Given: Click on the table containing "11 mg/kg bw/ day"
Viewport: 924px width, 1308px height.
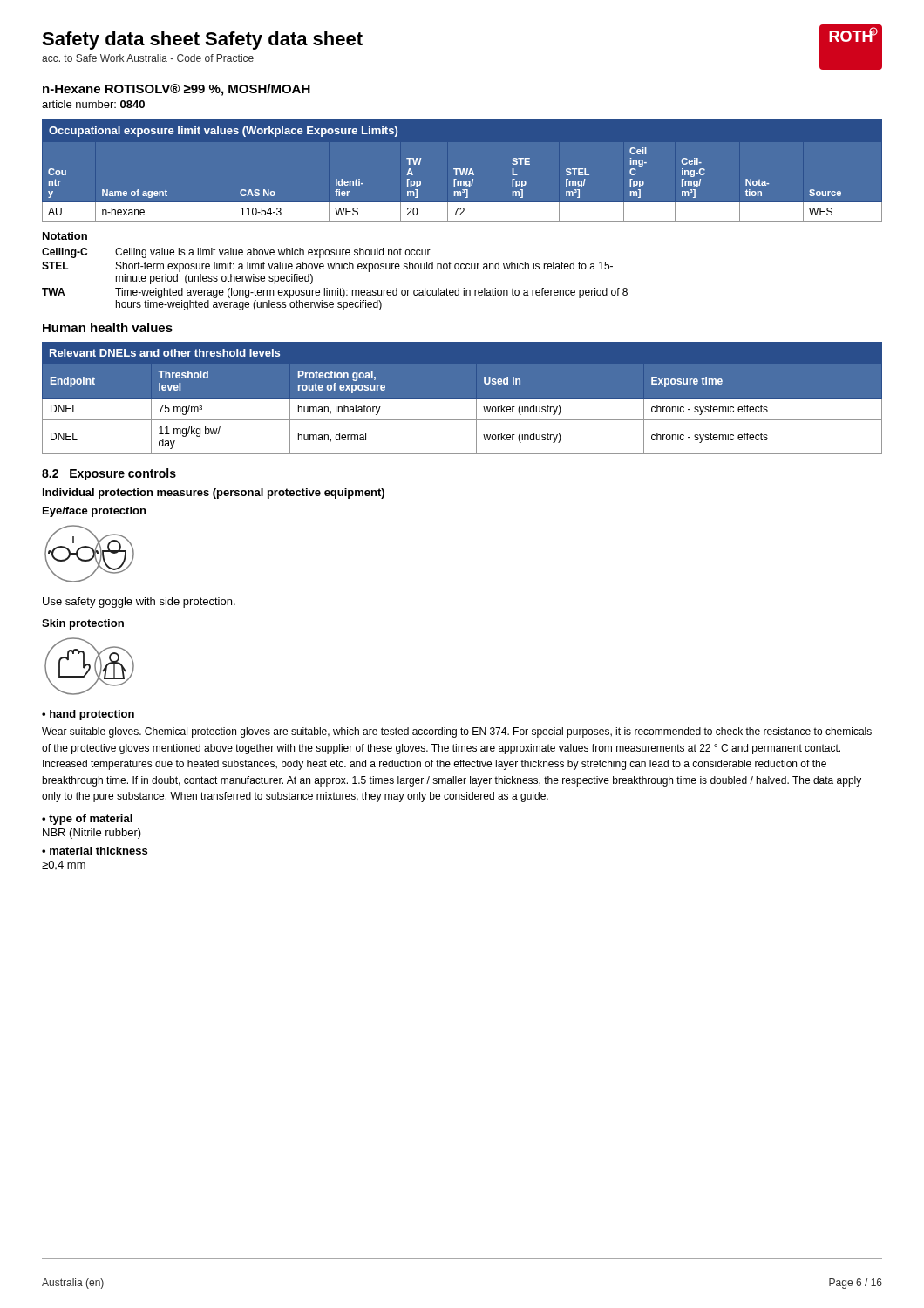Looking at the screenshot, I should pyautogui.click(x=462, y=398).
